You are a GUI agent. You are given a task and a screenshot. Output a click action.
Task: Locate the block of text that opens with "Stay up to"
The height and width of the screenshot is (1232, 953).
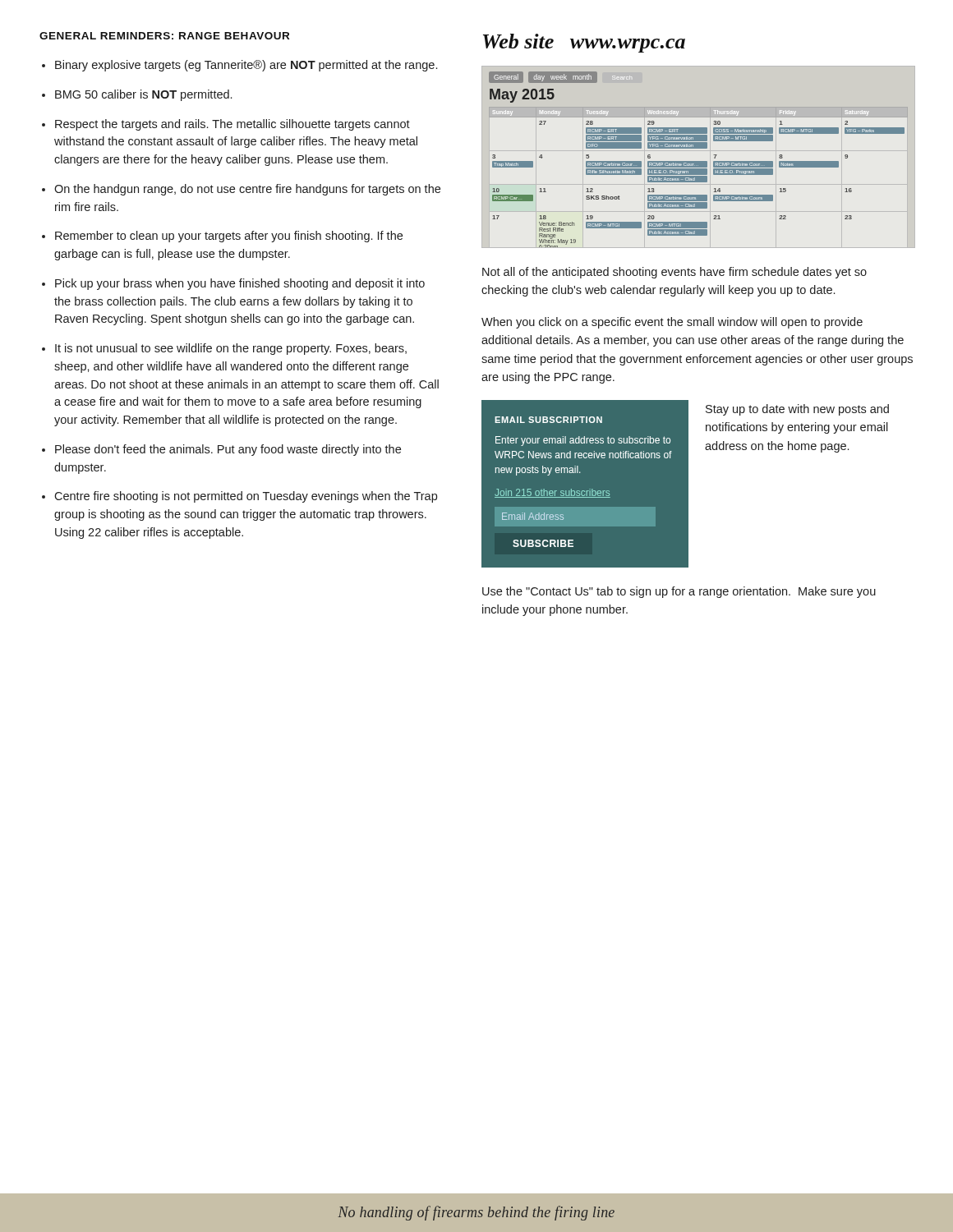pyautogui.click(x=797, y=427)
